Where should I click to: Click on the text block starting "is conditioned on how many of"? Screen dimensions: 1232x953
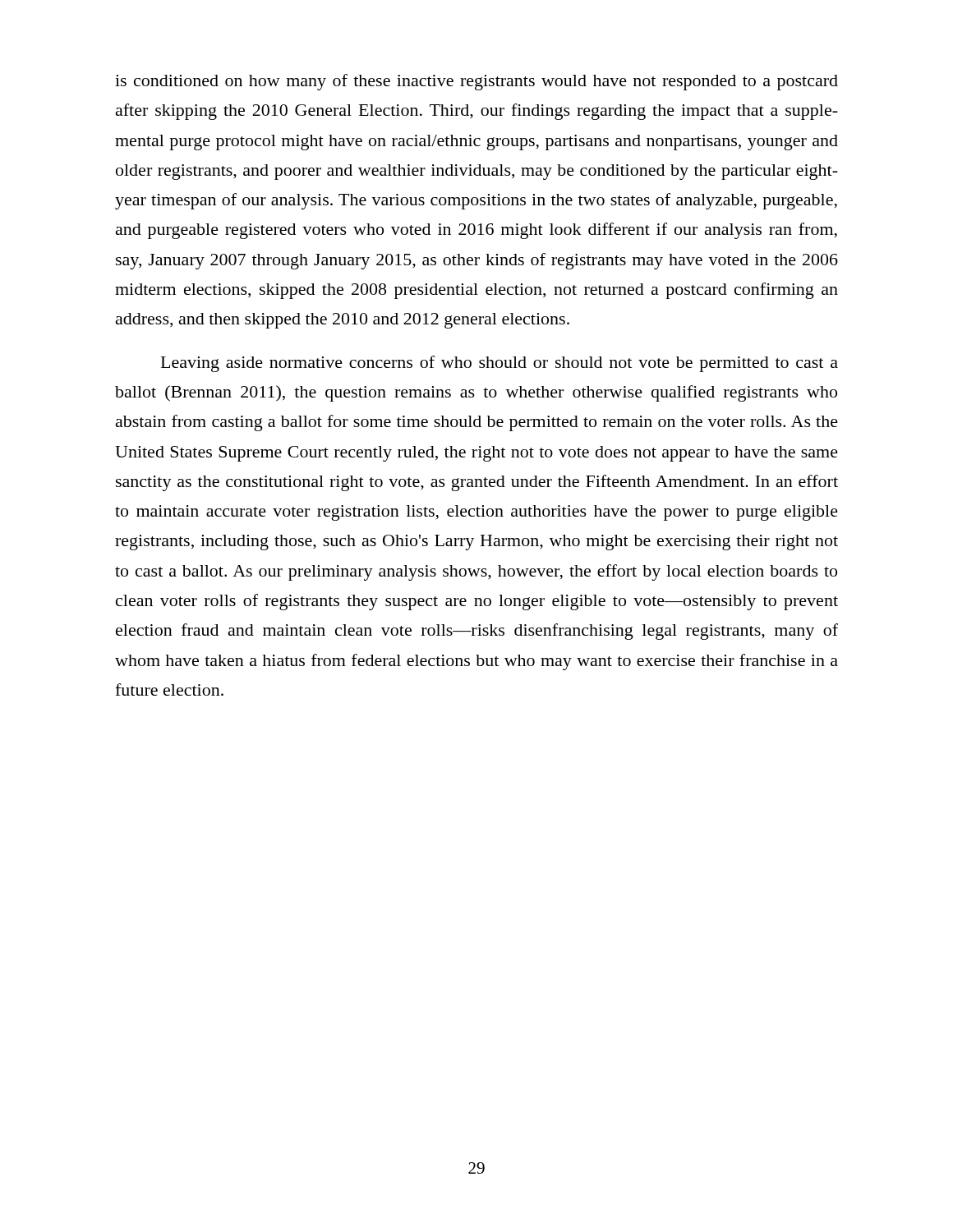476,200
